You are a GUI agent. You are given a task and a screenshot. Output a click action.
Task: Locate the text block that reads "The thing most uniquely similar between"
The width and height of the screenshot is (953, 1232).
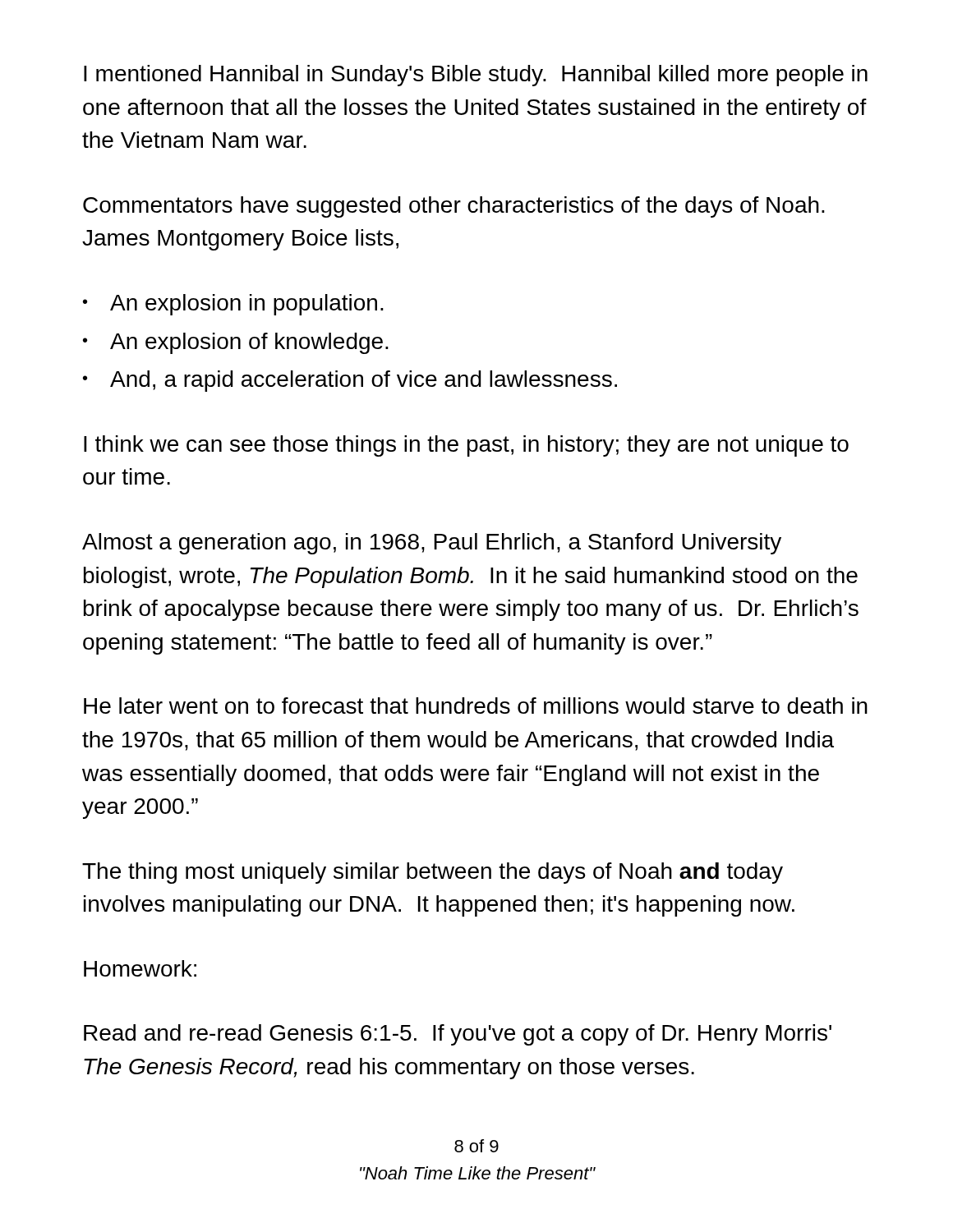coord(439,887)
